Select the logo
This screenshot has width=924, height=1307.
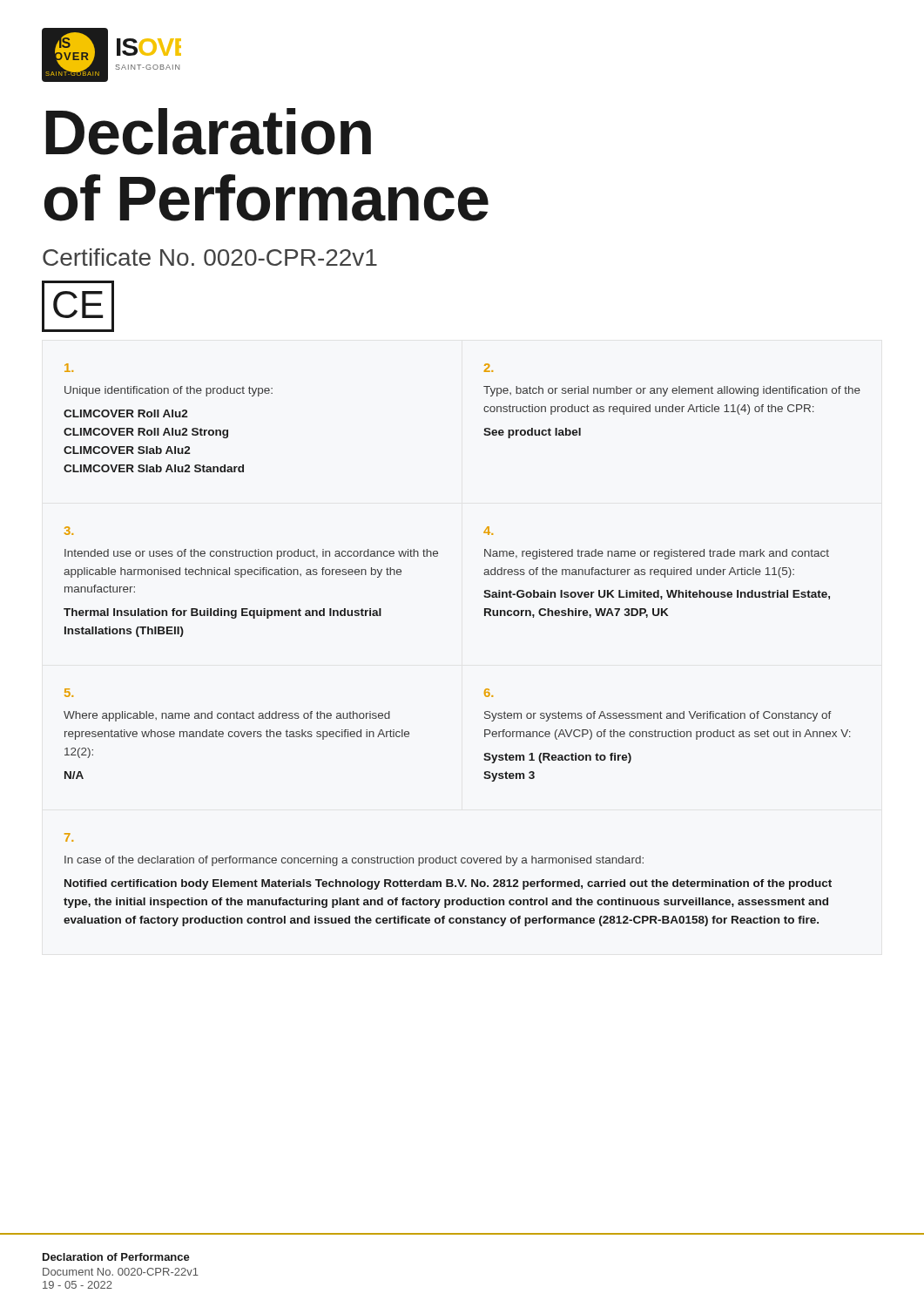point(129,55)
